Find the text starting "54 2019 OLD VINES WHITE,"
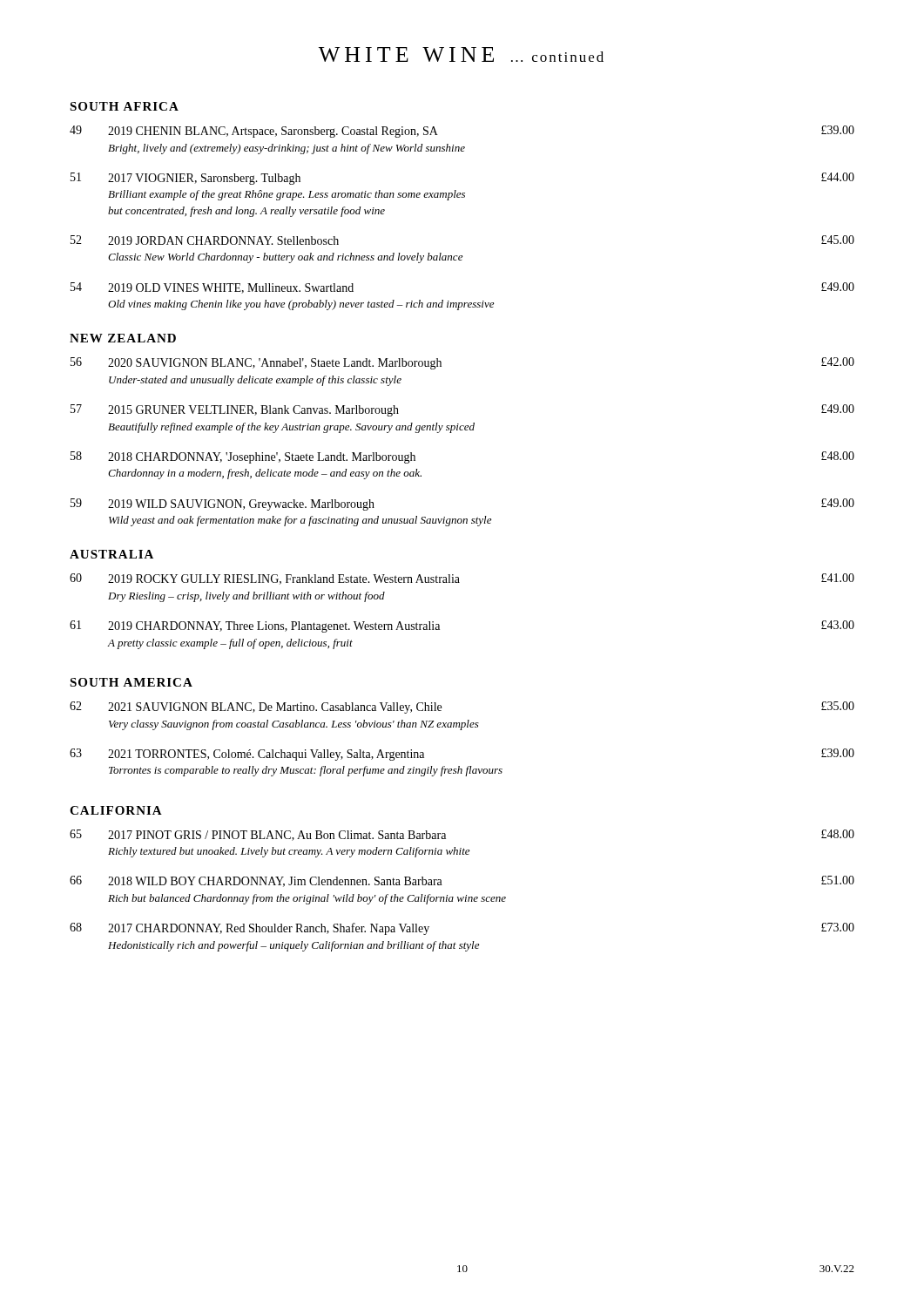 462,296
